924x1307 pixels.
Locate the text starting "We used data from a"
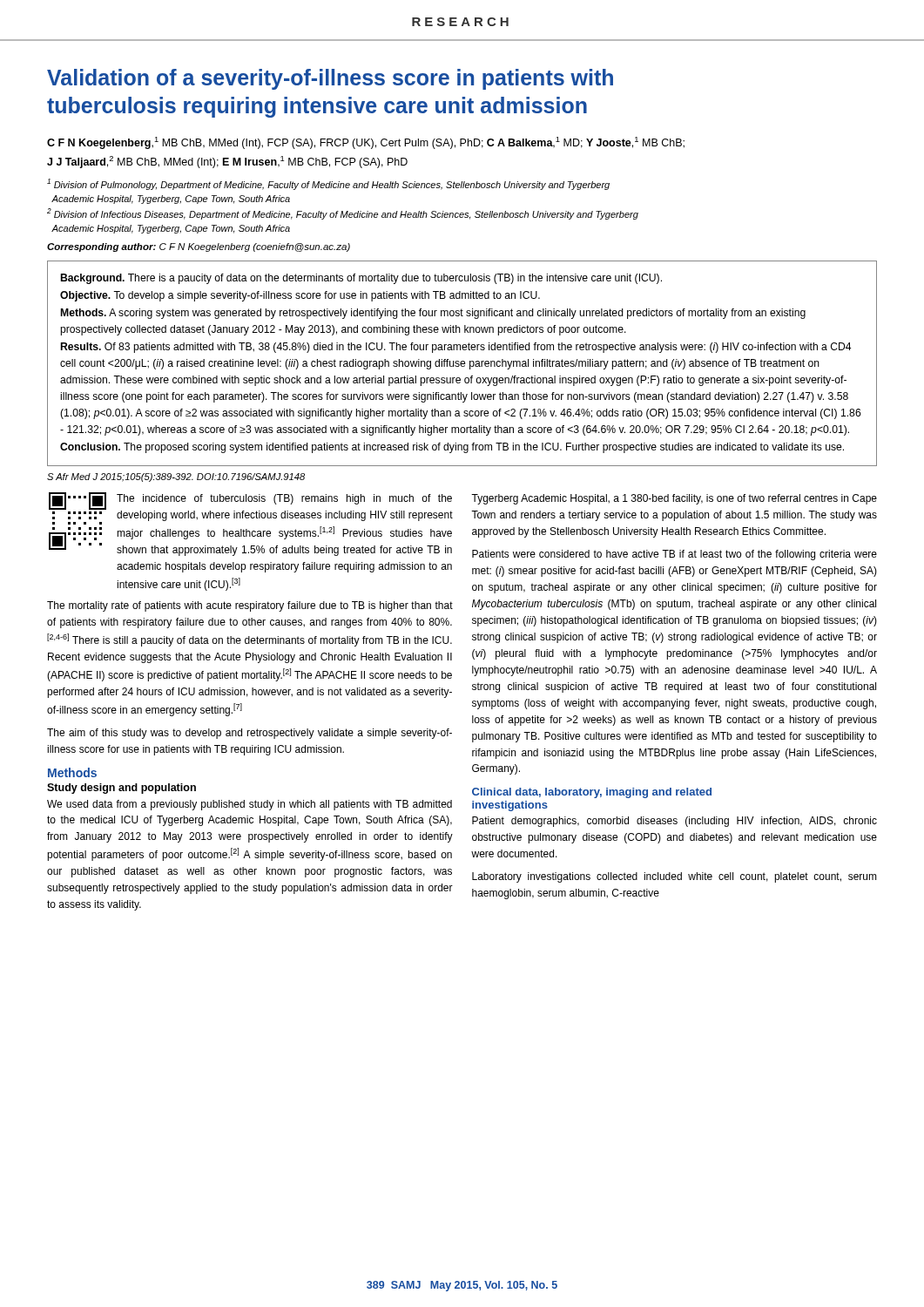pyautogui.click(x=250, y=855)
